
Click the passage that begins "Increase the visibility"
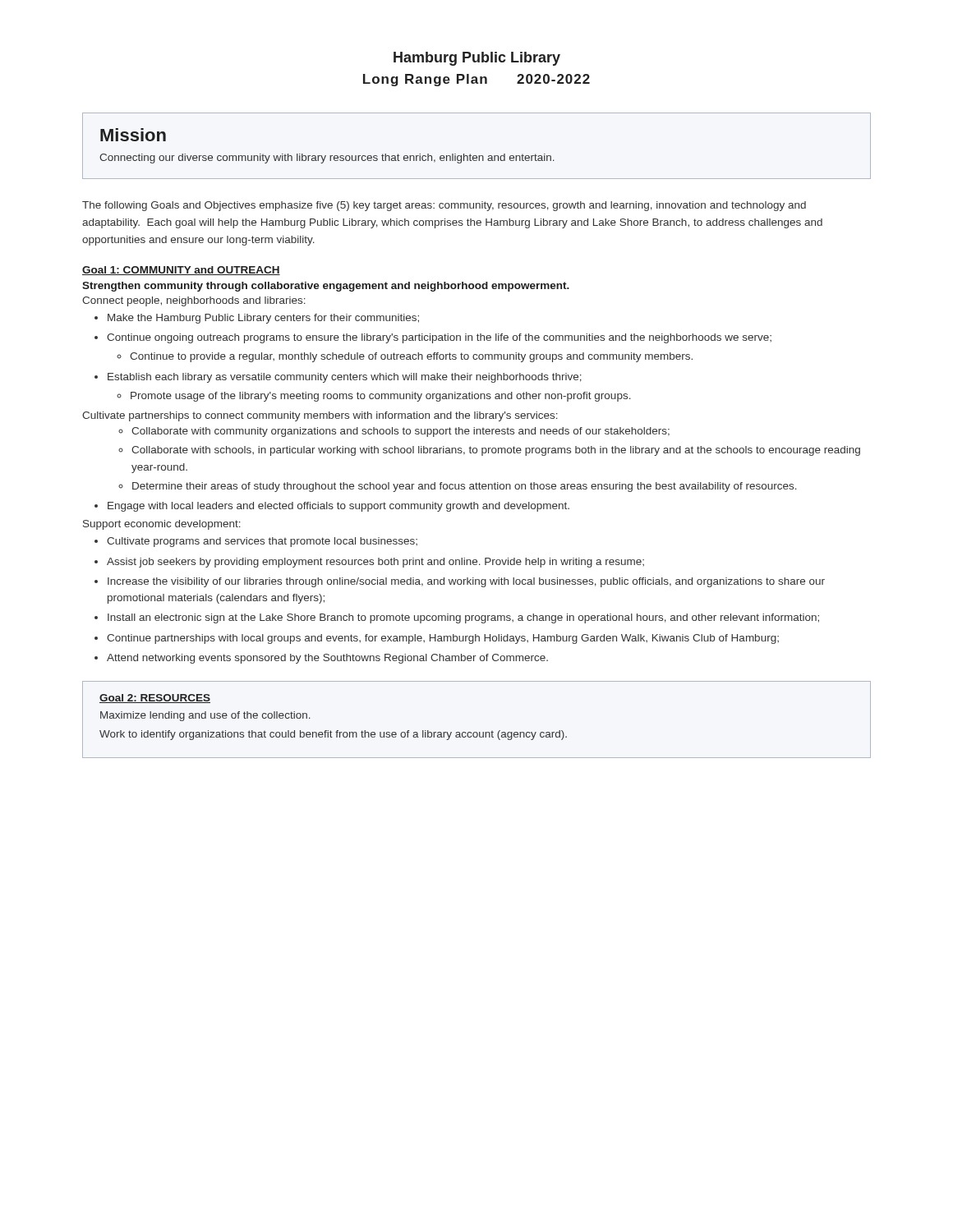[466, 589]
